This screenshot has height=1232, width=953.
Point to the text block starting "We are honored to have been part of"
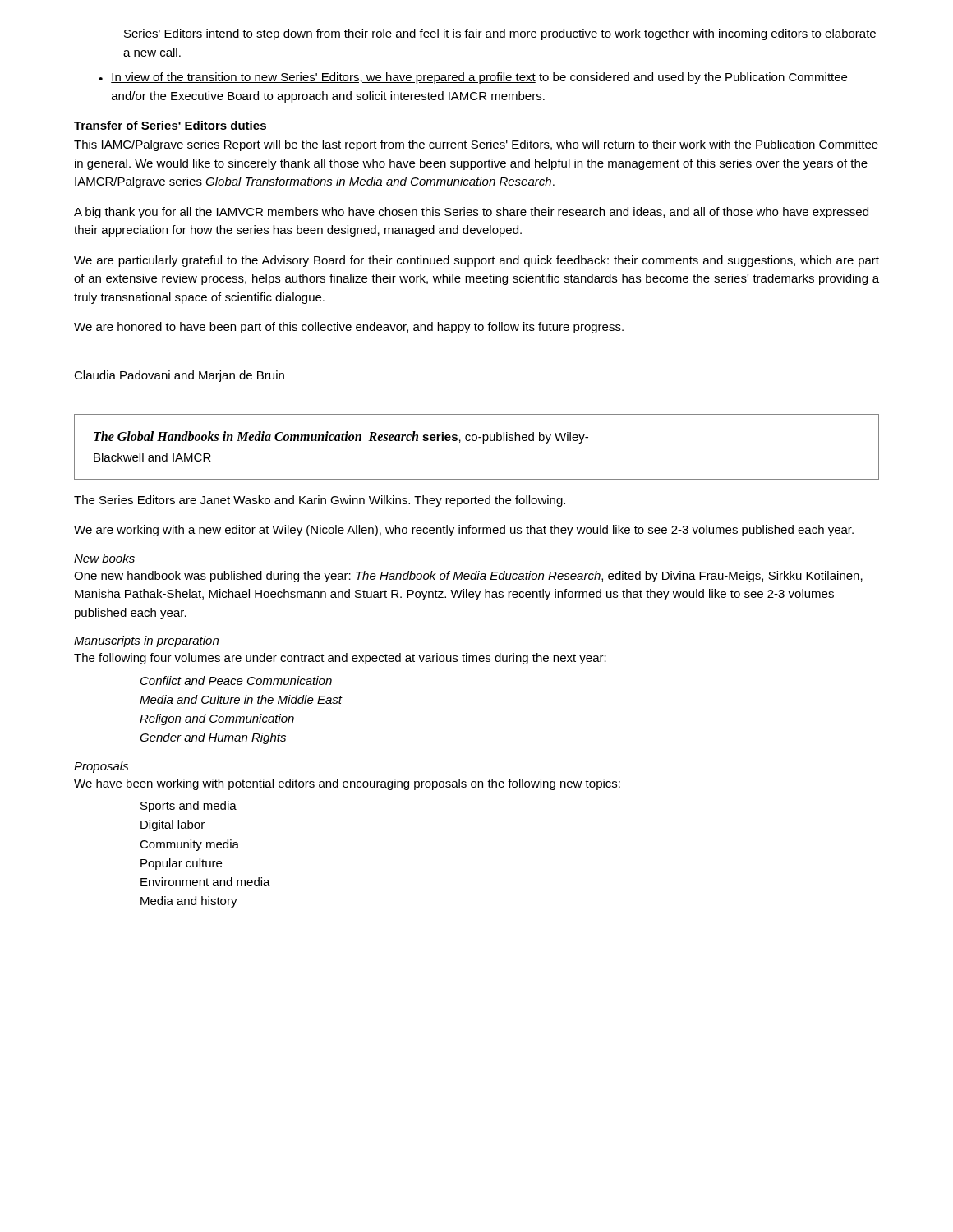tap(349, 326)
